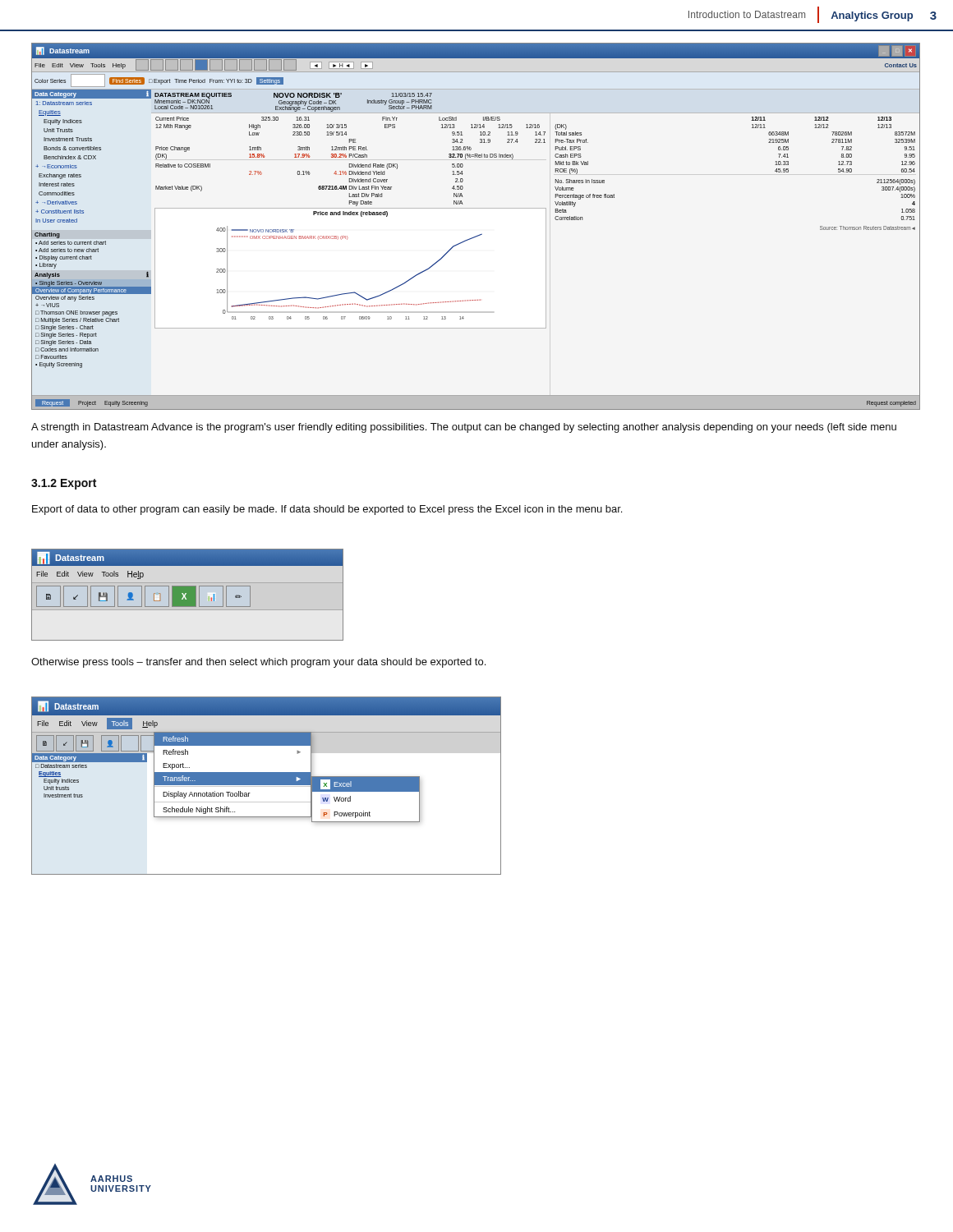Select the text block that says "Otherwise press tools – transfer and then select"
The height and width of the screenshot is (1232, 953).
click(259, 662)
